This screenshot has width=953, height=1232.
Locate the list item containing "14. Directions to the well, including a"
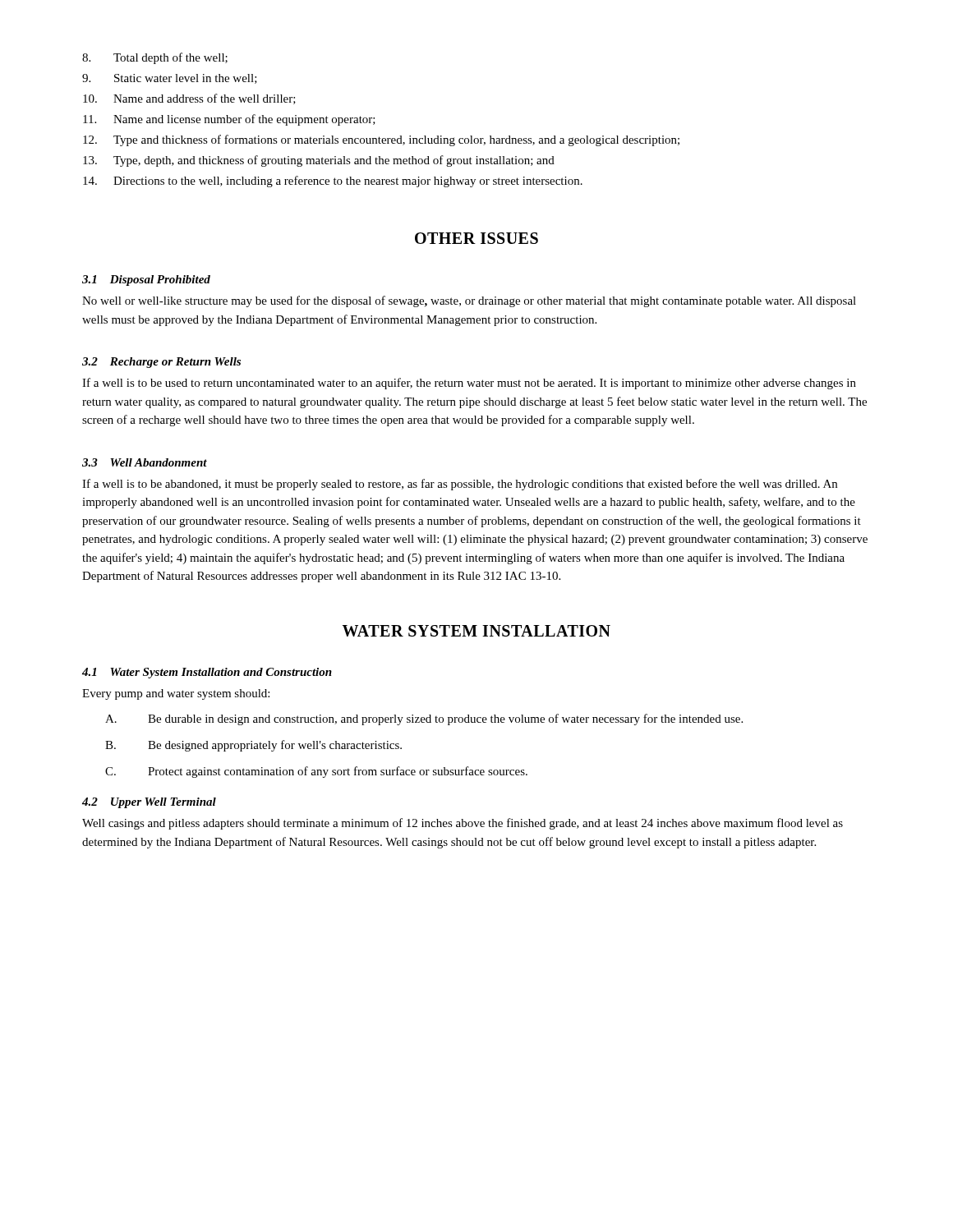point(476,181)
